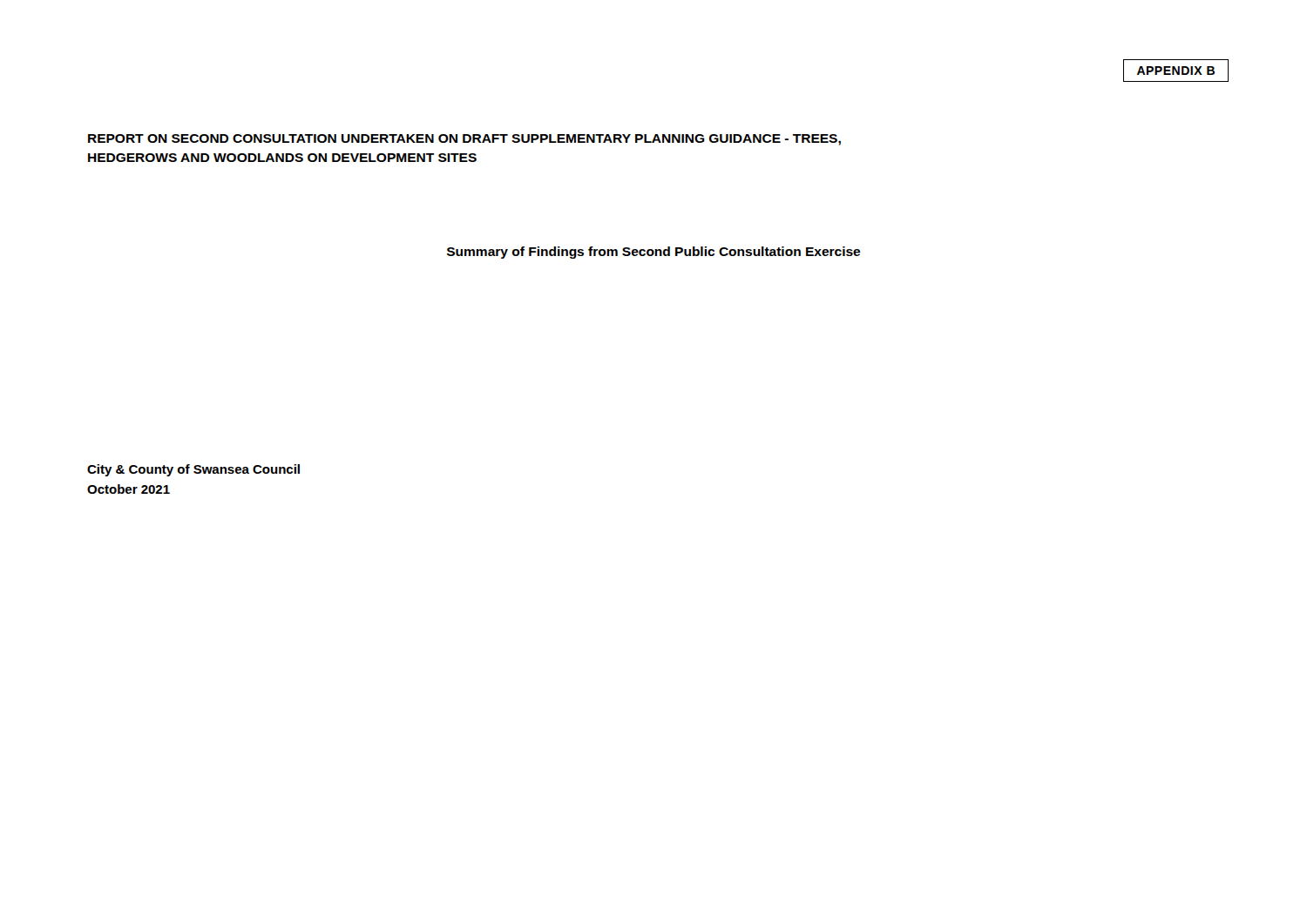The width and height of the screenshot is (1307, 924).
Task: Locate the text block starting "Summary of Findings from"
Action: click(x=654, y=252)
